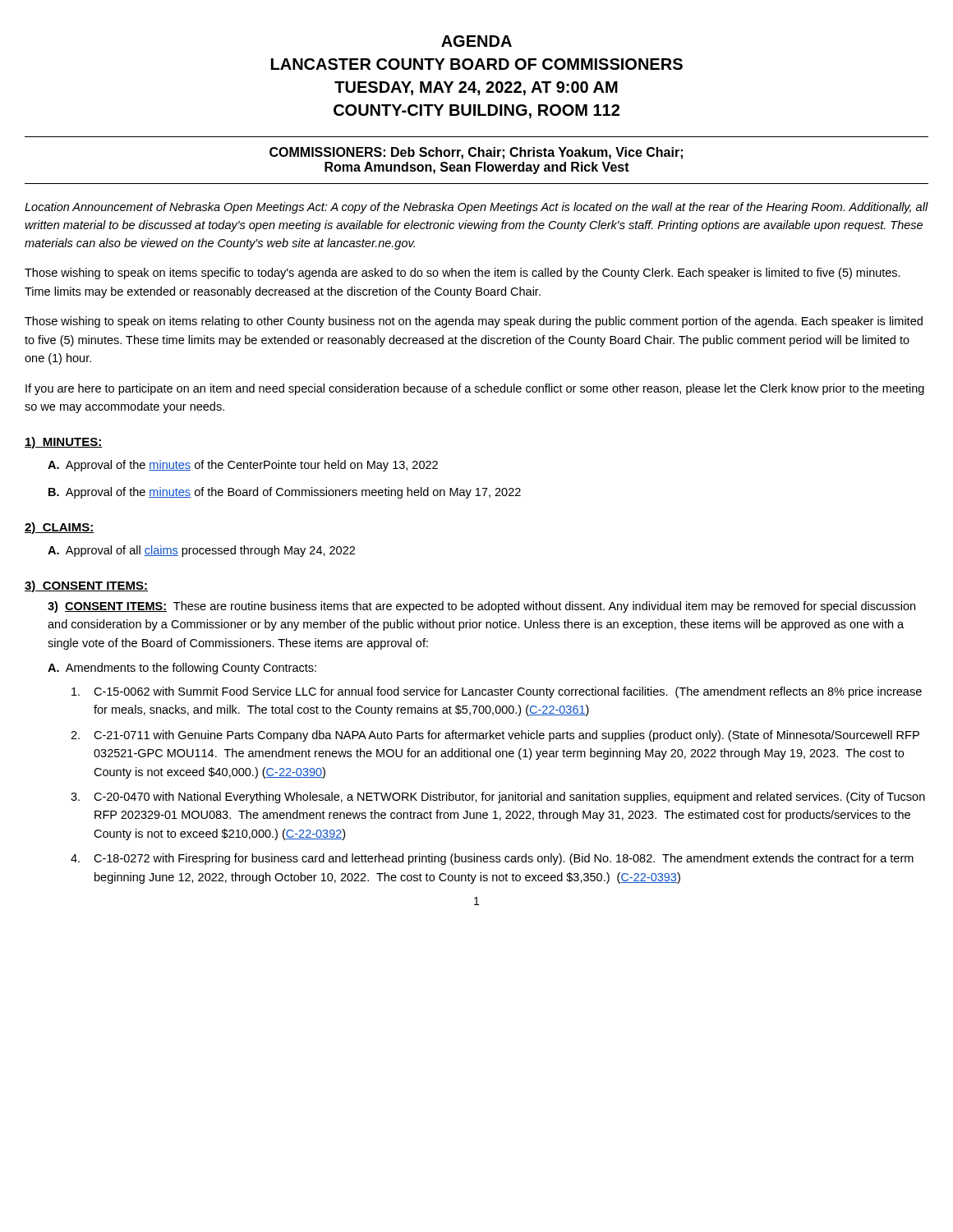Select the block starting "Location Announcement of Nebraska Open"
The height and width of the screenshot is (1232, 953).
pyautogui.click(x=476, y=225)
